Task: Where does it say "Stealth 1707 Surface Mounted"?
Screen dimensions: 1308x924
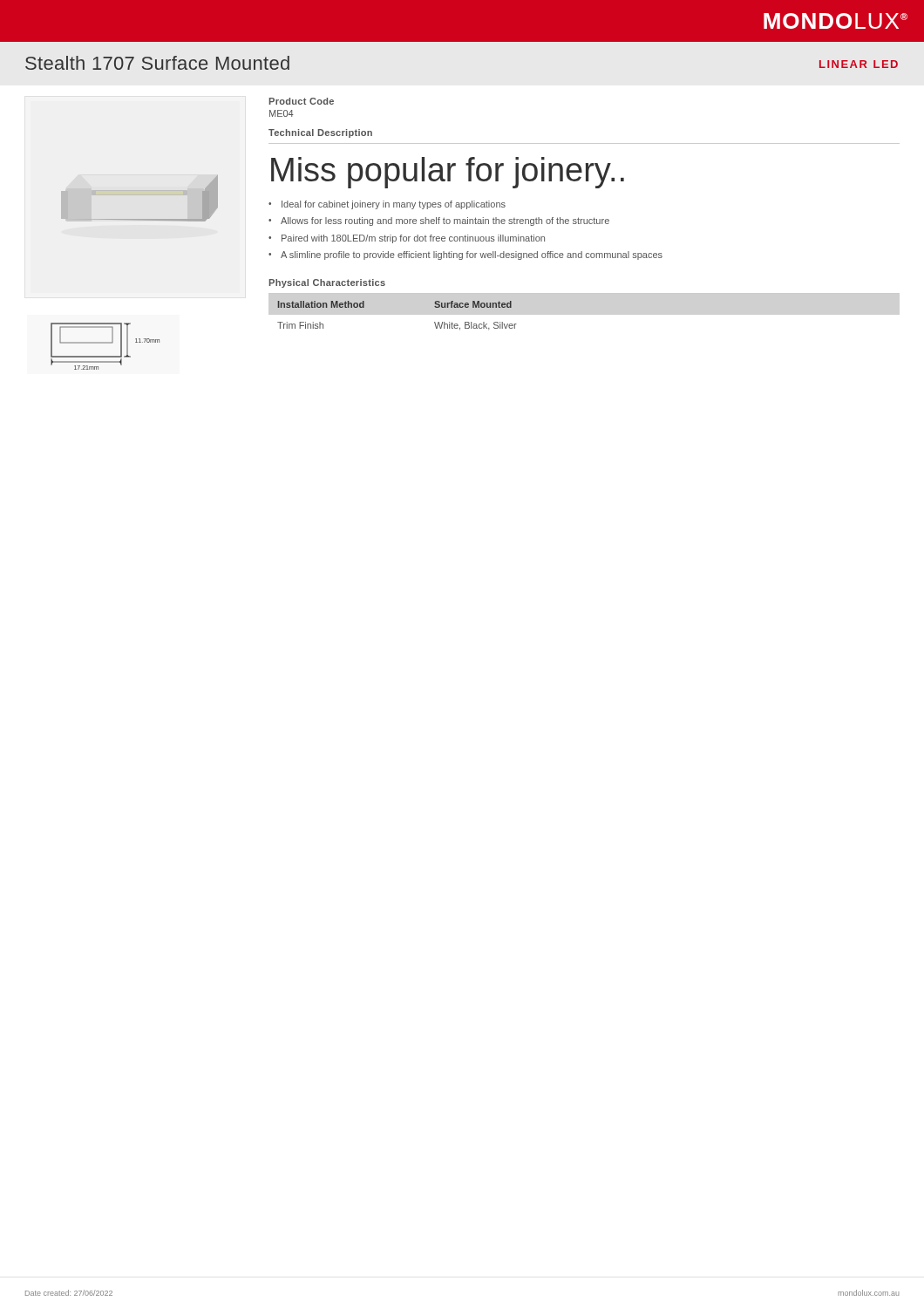Action: point(158,63)
